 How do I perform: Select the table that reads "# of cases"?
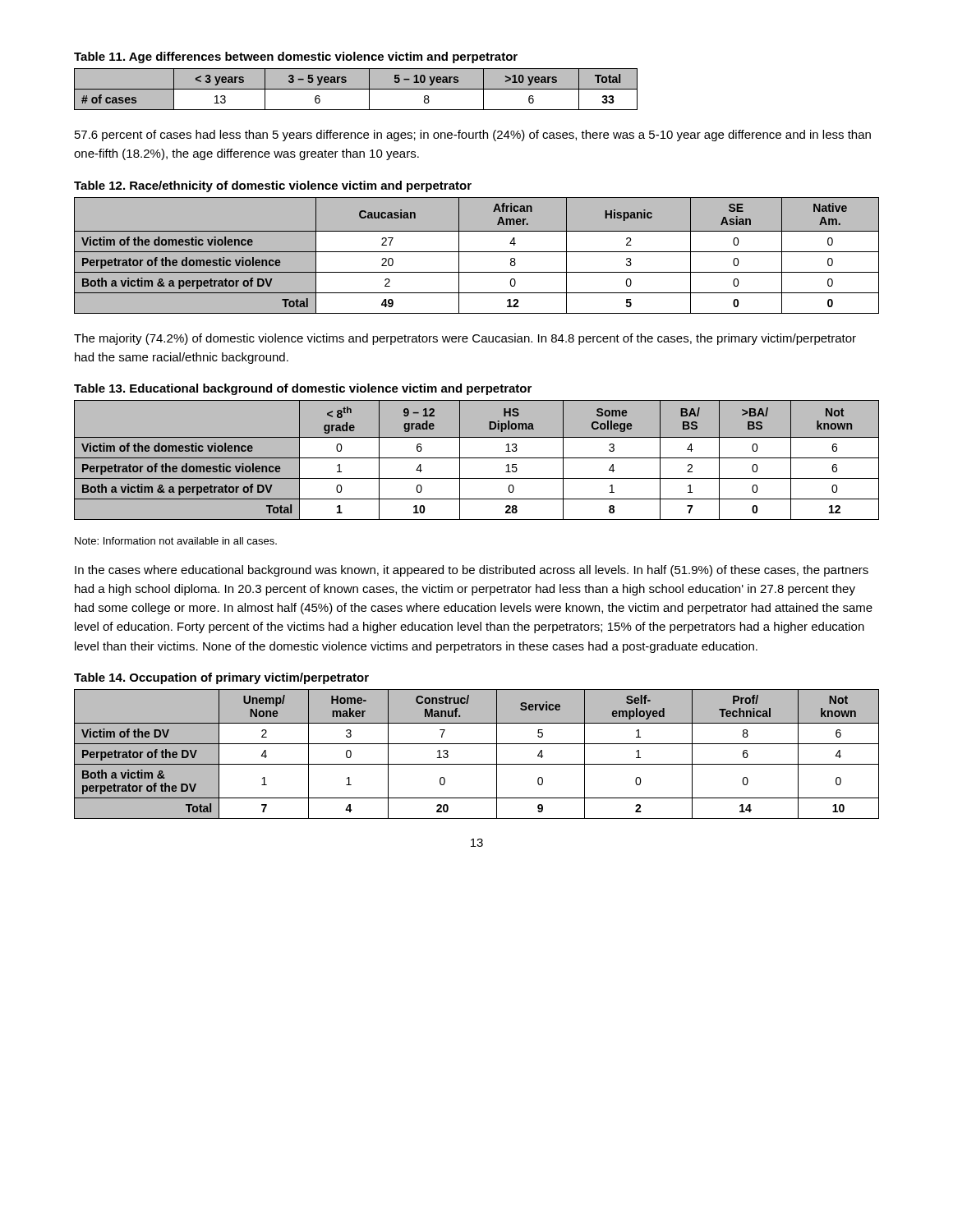[476, 89]
